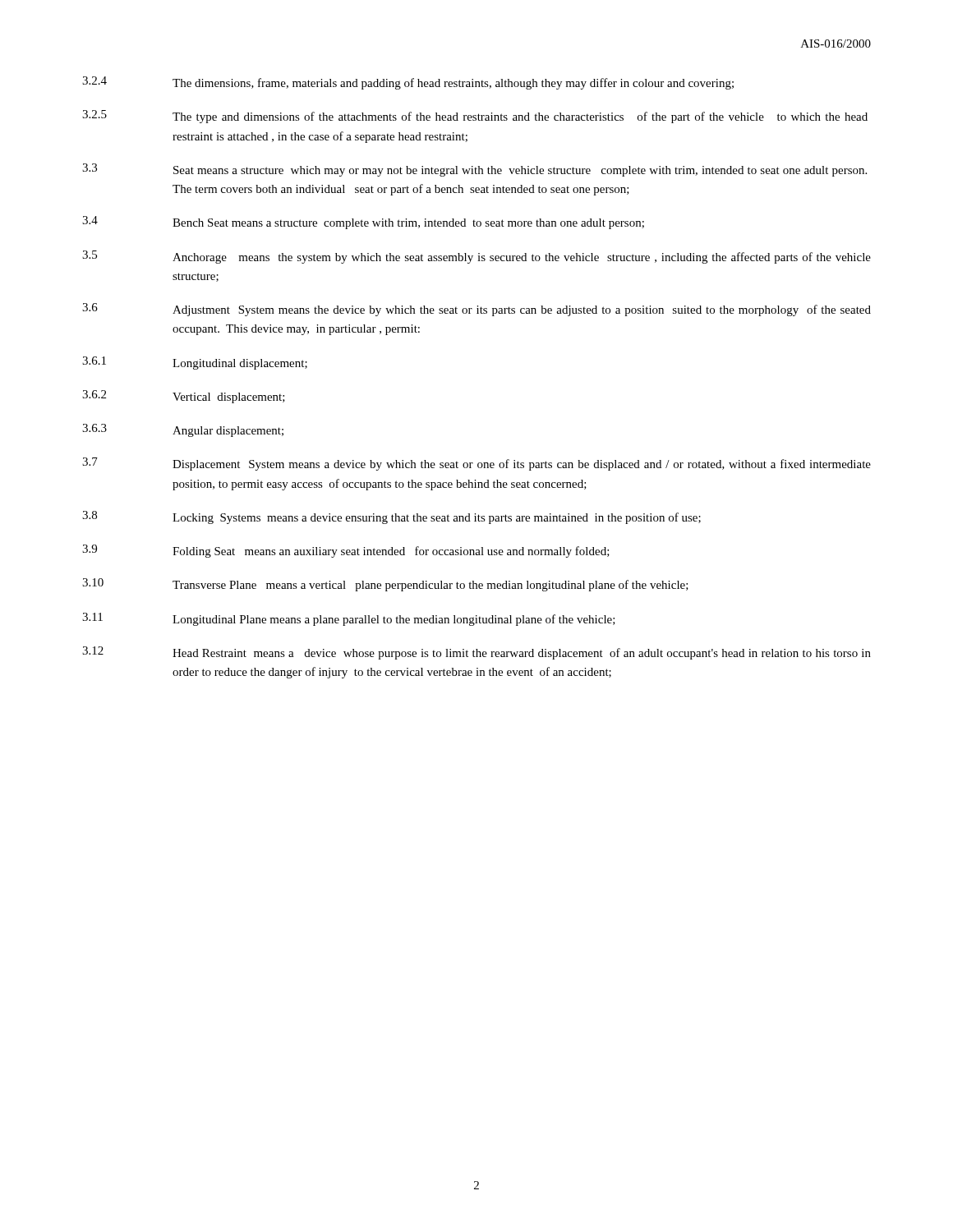Click on the text block starting "3.7 Displacement System means a device by"
Image resolution: width=953 pixels, height=1232 pixels.
476,474
